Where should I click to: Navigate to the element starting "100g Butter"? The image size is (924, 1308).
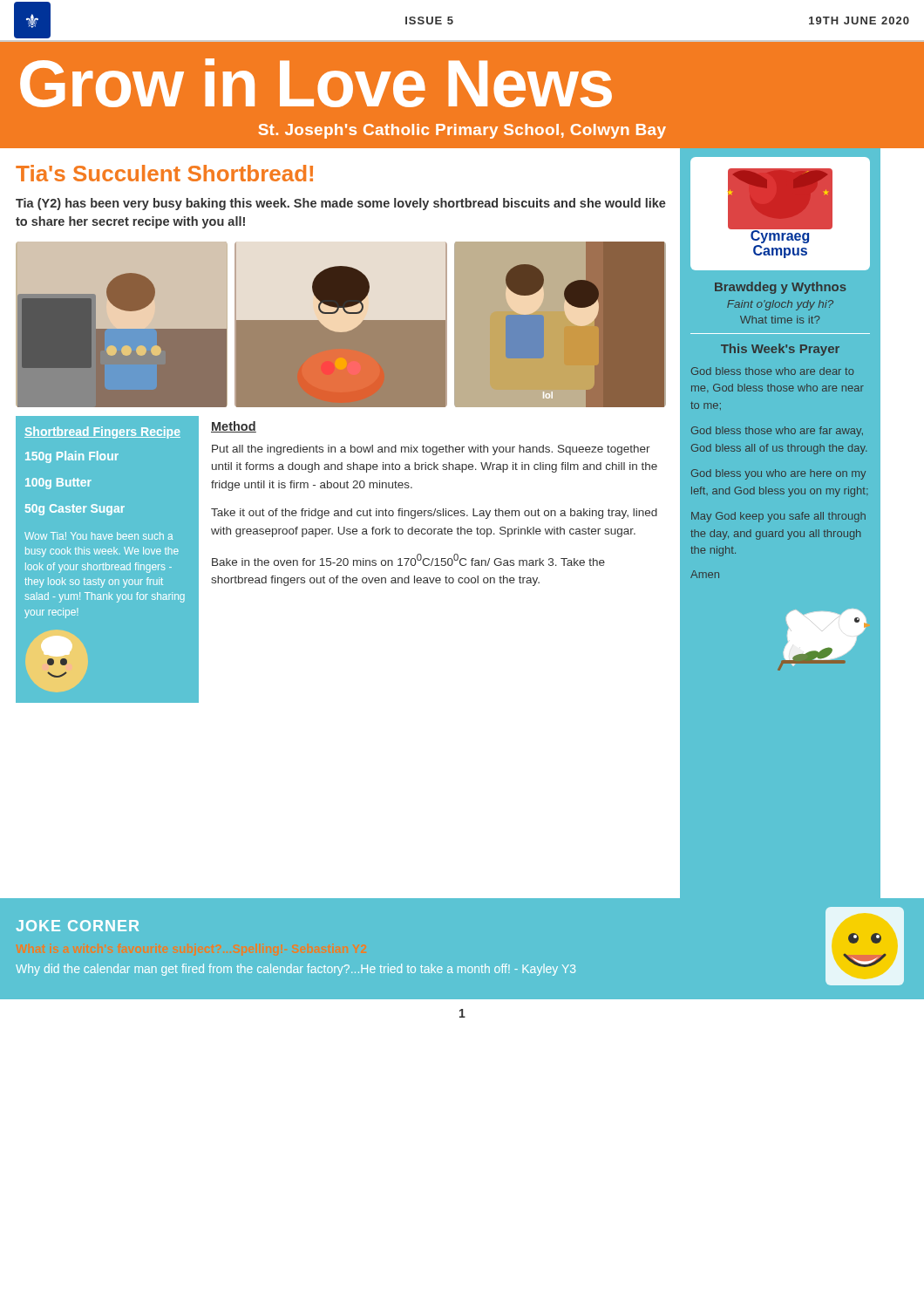click(x=58, y=482)
